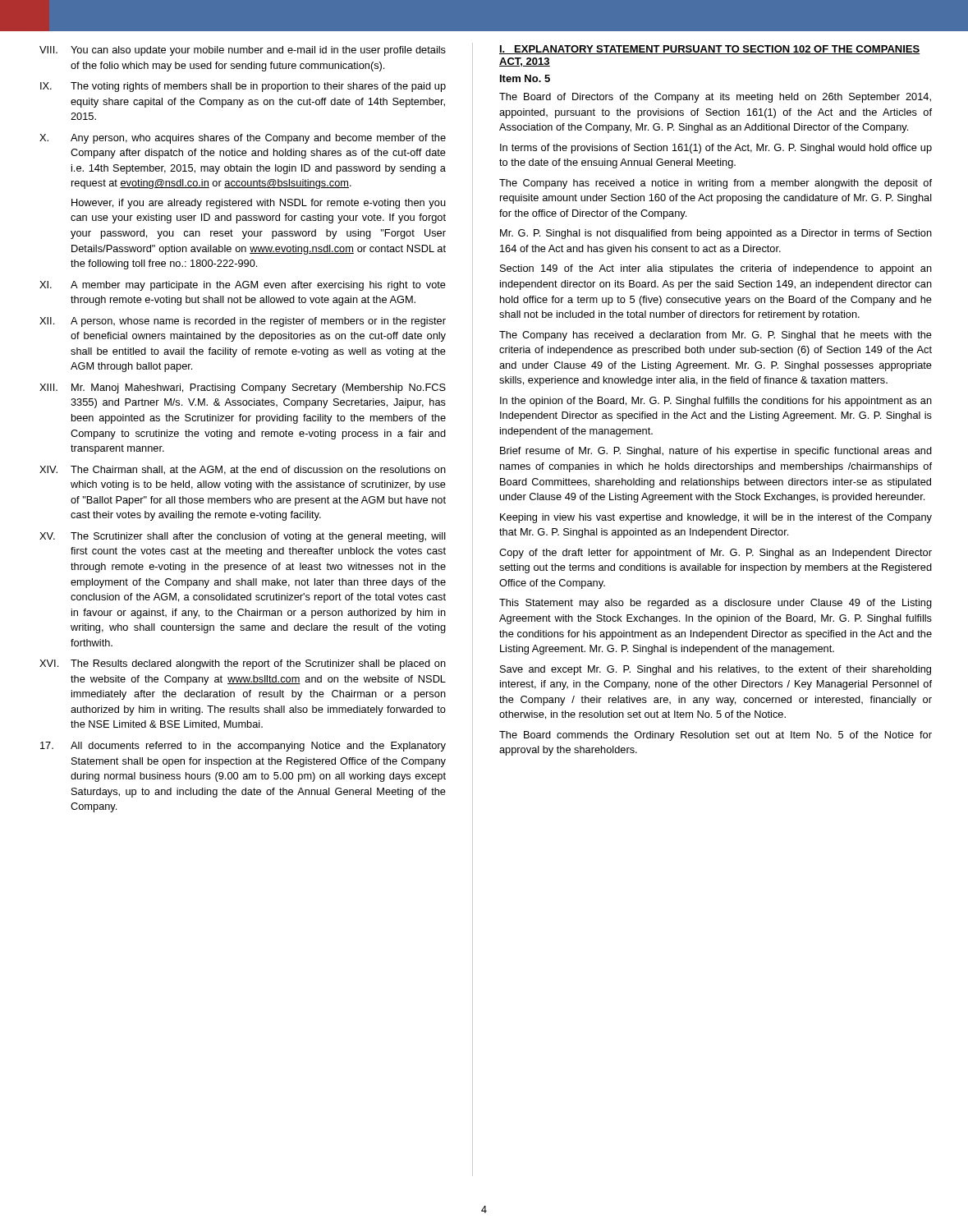Locate the list item with the text "X. Any person, who acquires shares"
This screenshot has height=1232, width=968.
click(243, 201)
